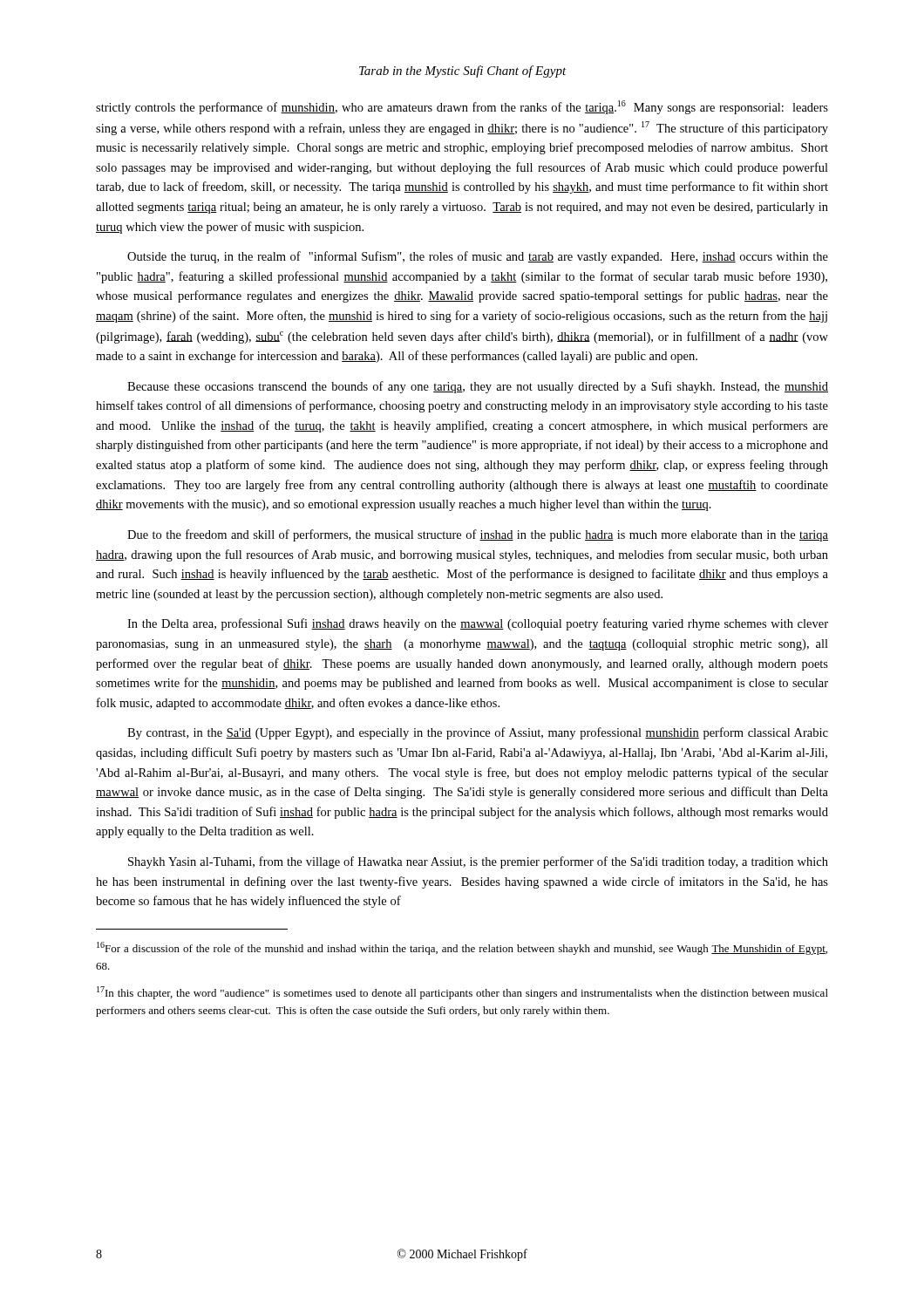Locate the text starting "In the Delta area, professional Sufi"
924x1308 pixels.
pyautogui.click(x=462, y=663)
